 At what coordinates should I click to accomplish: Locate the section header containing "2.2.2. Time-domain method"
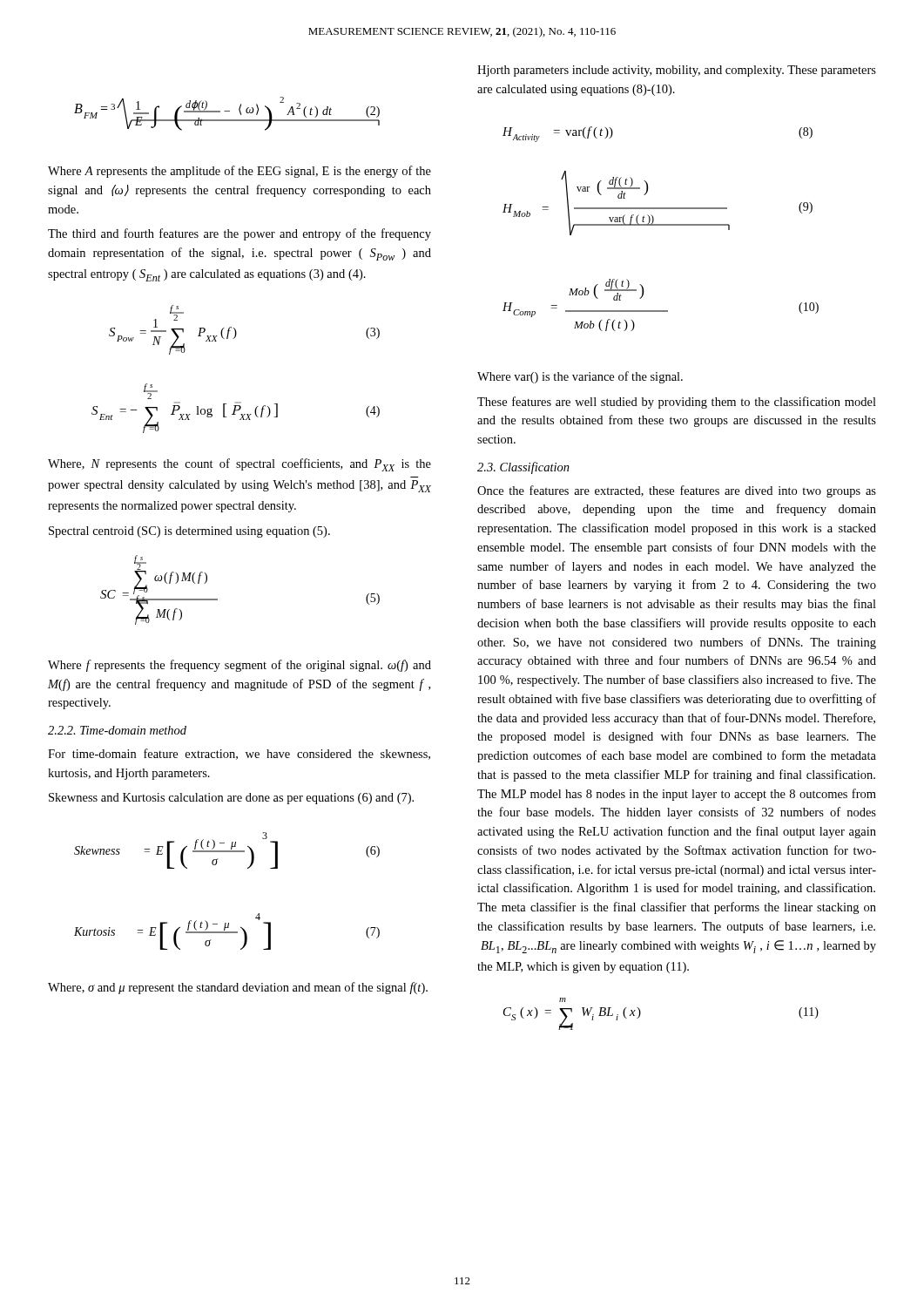tap(117, 730)
